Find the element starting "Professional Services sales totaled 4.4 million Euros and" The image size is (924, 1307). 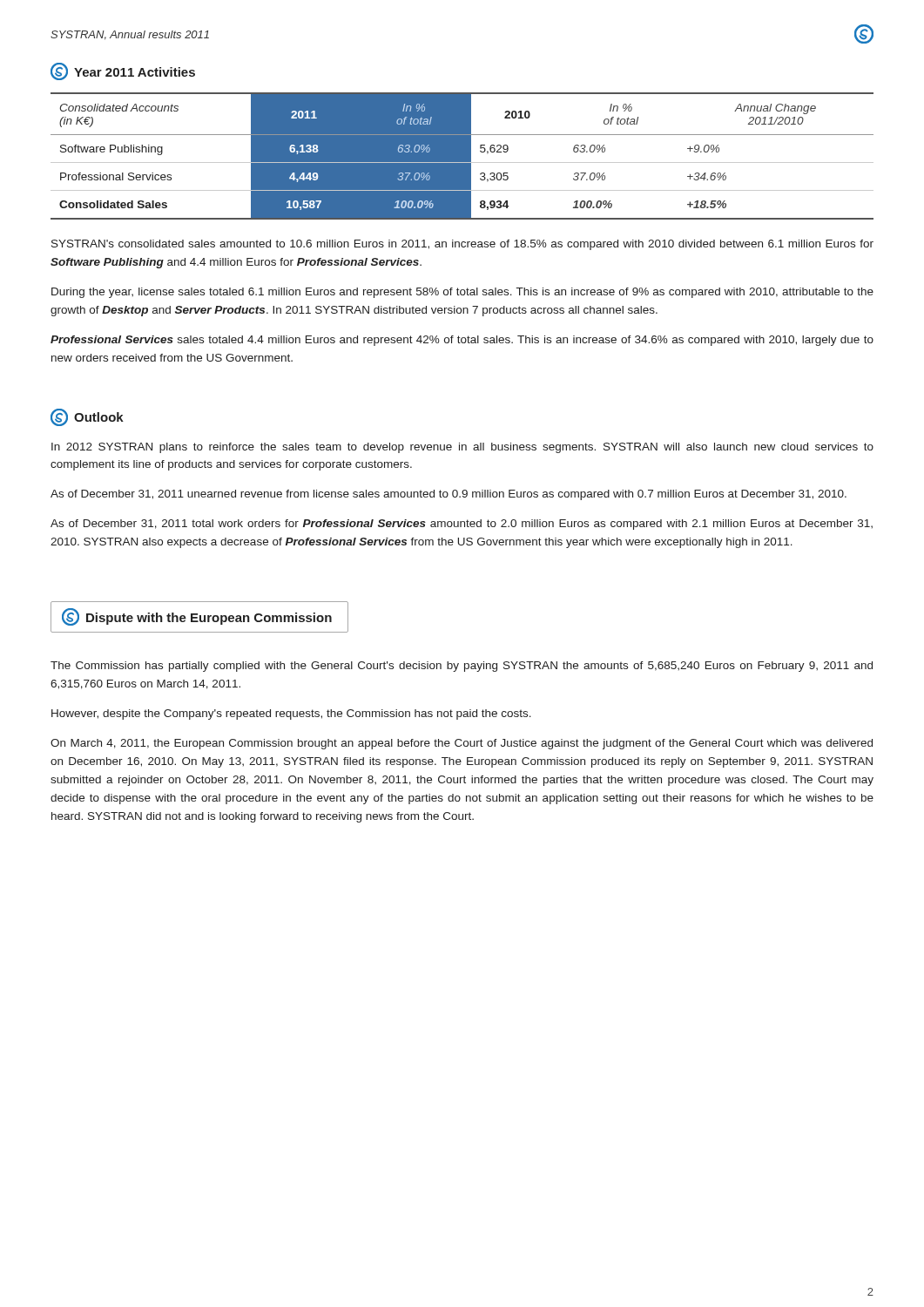coord(462,348)
